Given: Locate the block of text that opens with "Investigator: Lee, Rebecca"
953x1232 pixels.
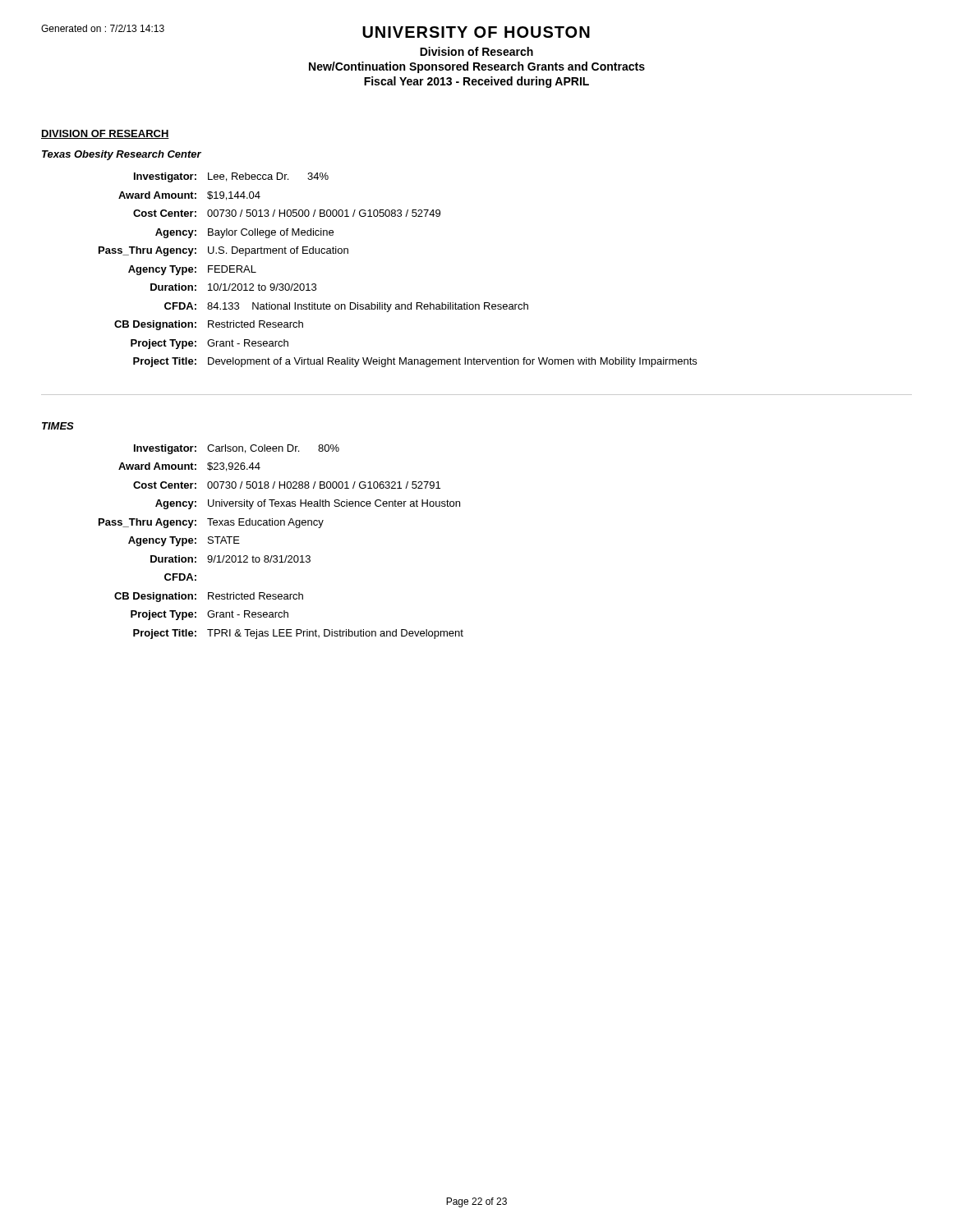Looking at the screenshot, I should [231, 177].
